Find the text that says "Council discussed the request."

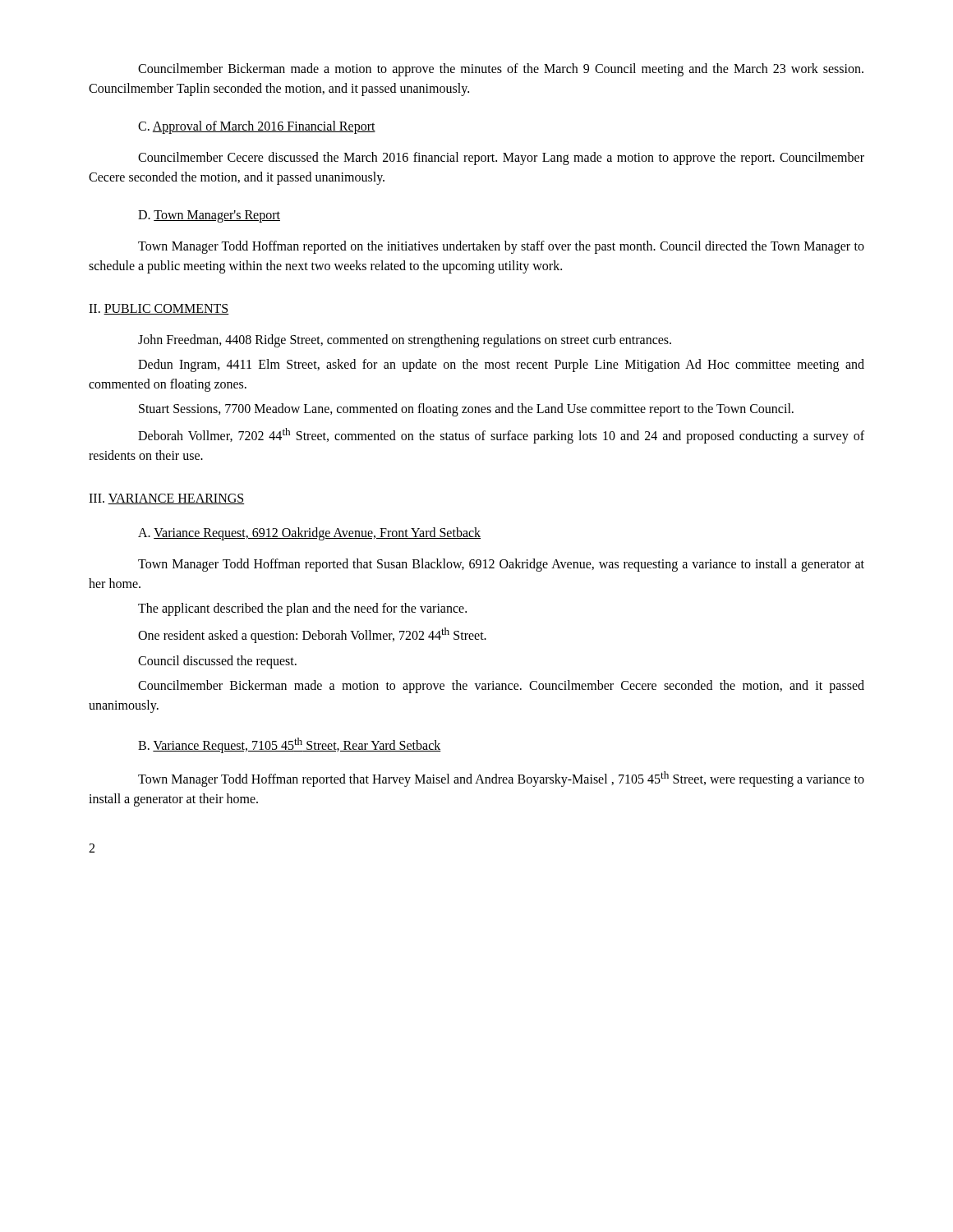coord(217,662)
